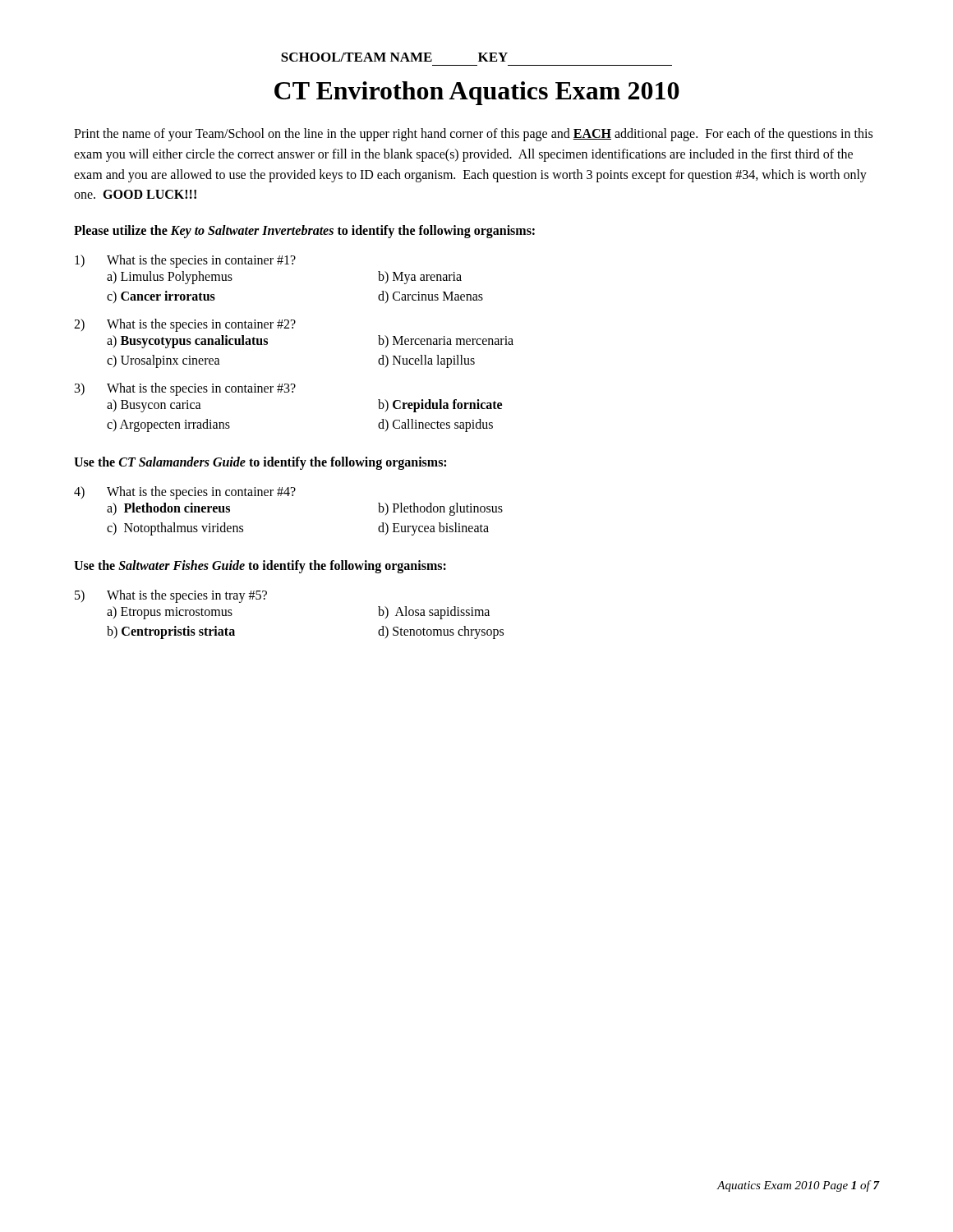Image resolution: width=953 pixels, height=1232 pixels.
Task: Navigate to the block starting "Use the Saltwater"
Action: (260, 566)
